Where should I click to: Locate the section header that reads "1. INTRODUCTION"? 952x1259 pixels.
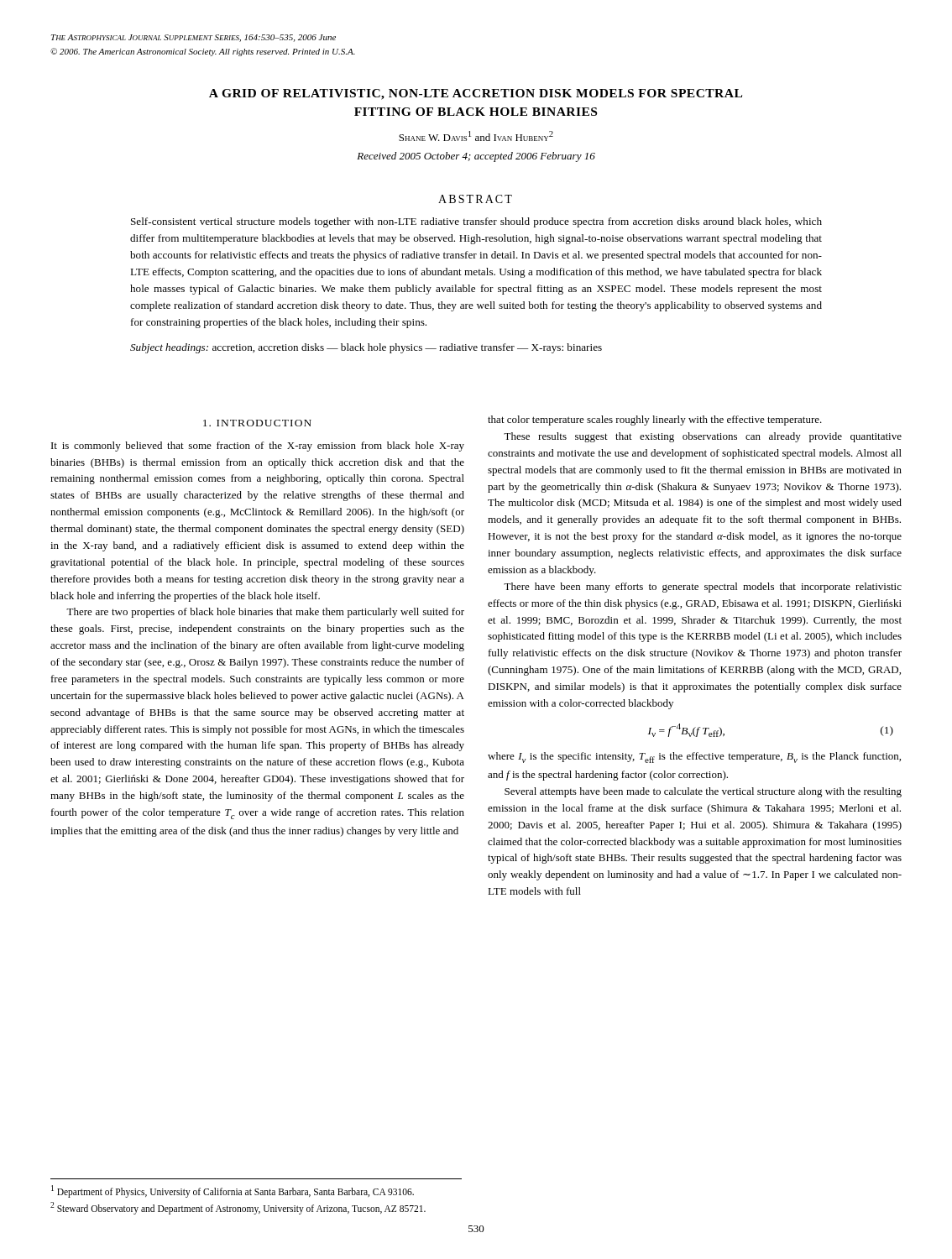[x=257, y=423]
